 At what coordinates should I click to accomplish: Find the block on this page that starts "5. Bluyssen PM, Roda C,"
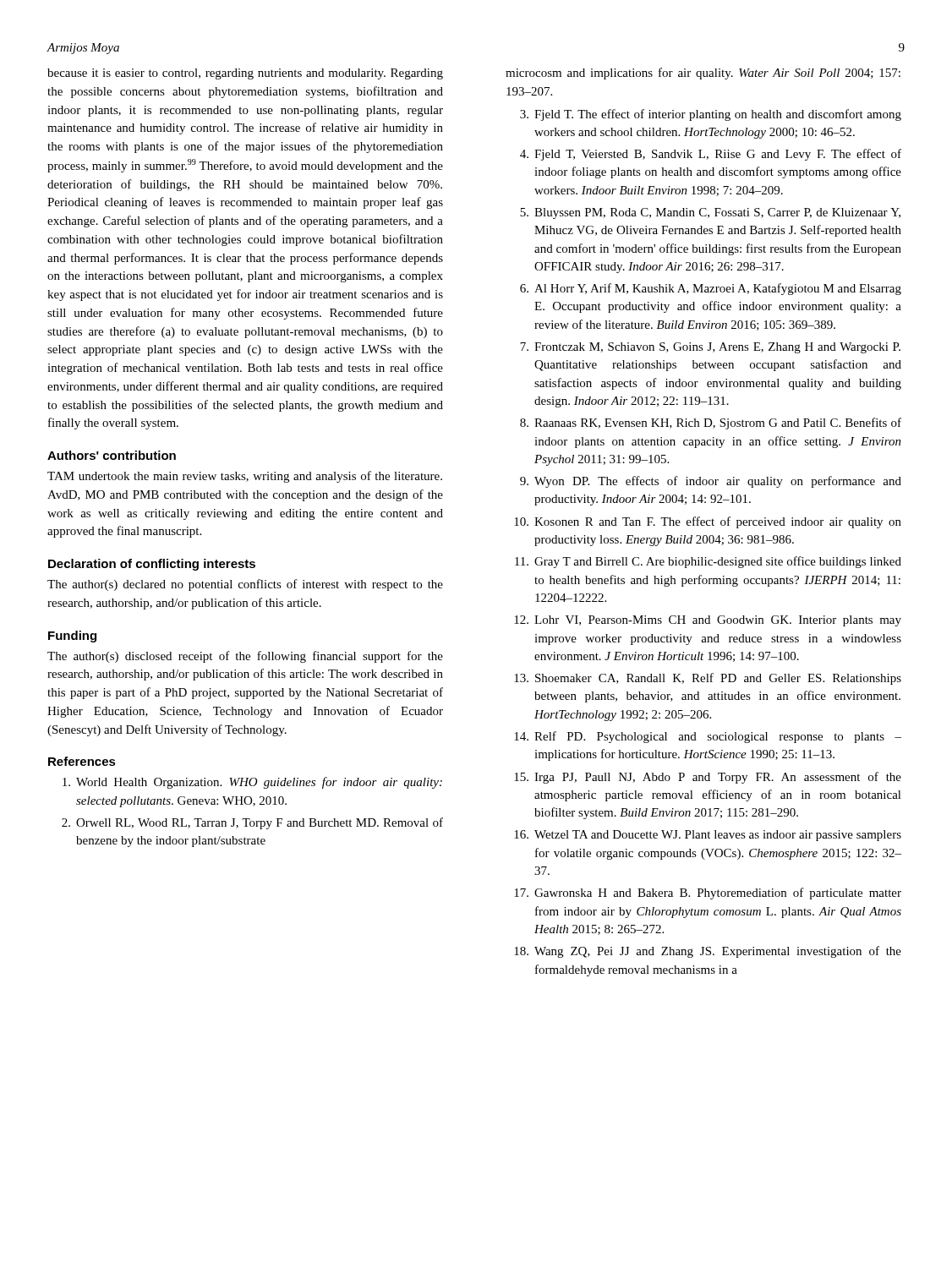[703, 240]
